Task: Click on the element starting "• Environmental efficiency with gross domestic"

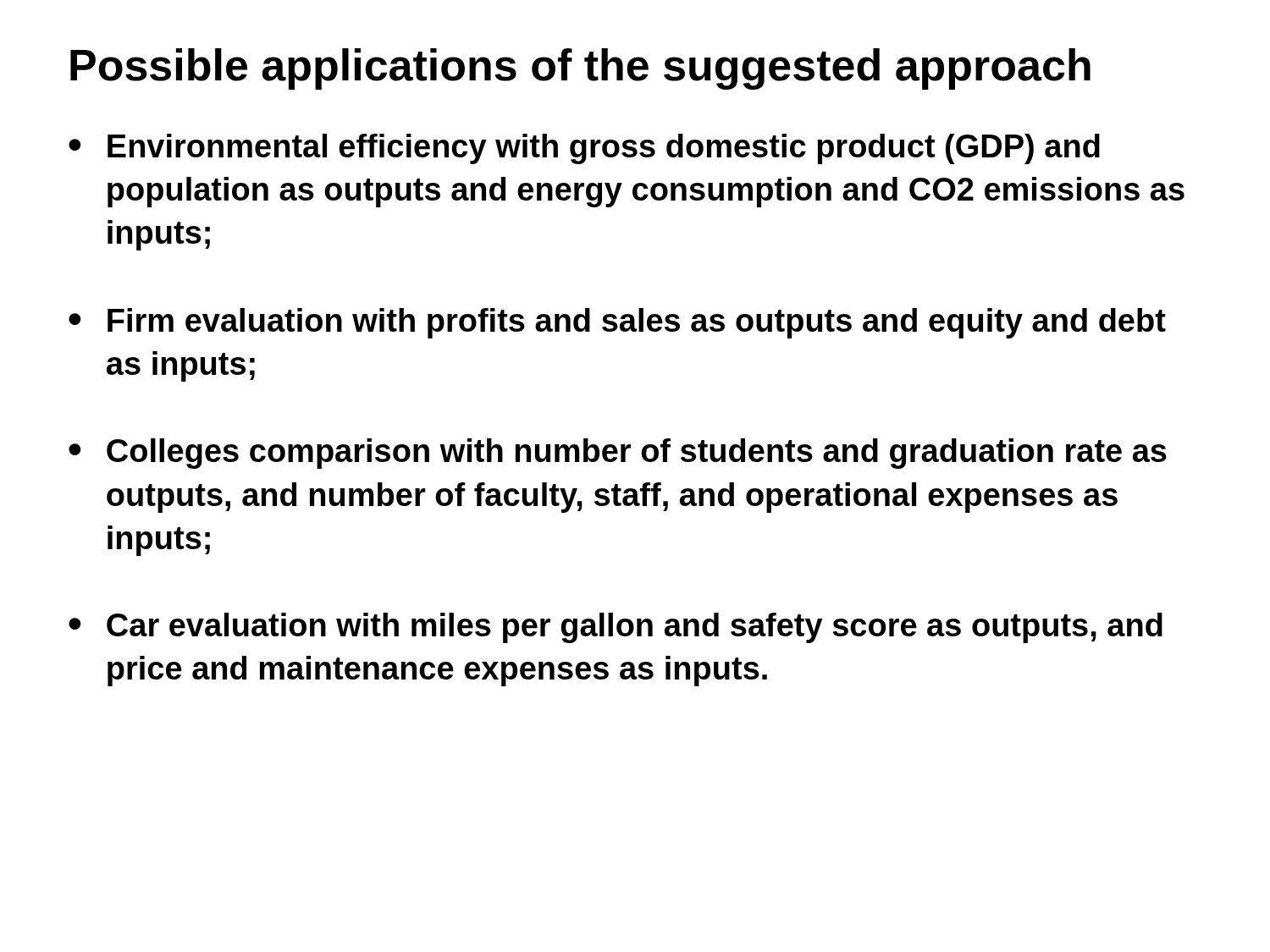Action: click(x=635, y=190)
